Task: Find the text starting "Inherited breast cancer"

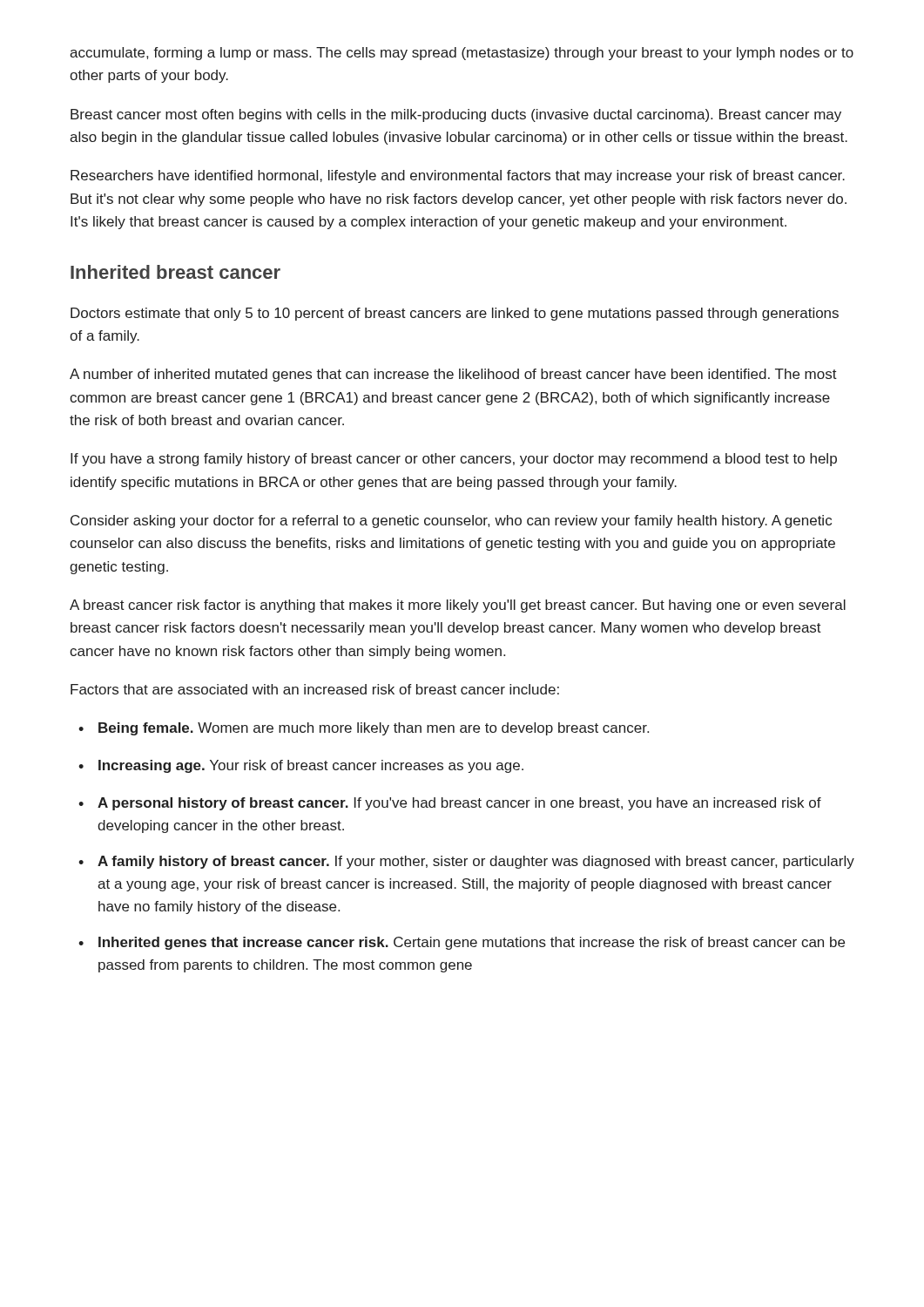Action: point(175,273)
